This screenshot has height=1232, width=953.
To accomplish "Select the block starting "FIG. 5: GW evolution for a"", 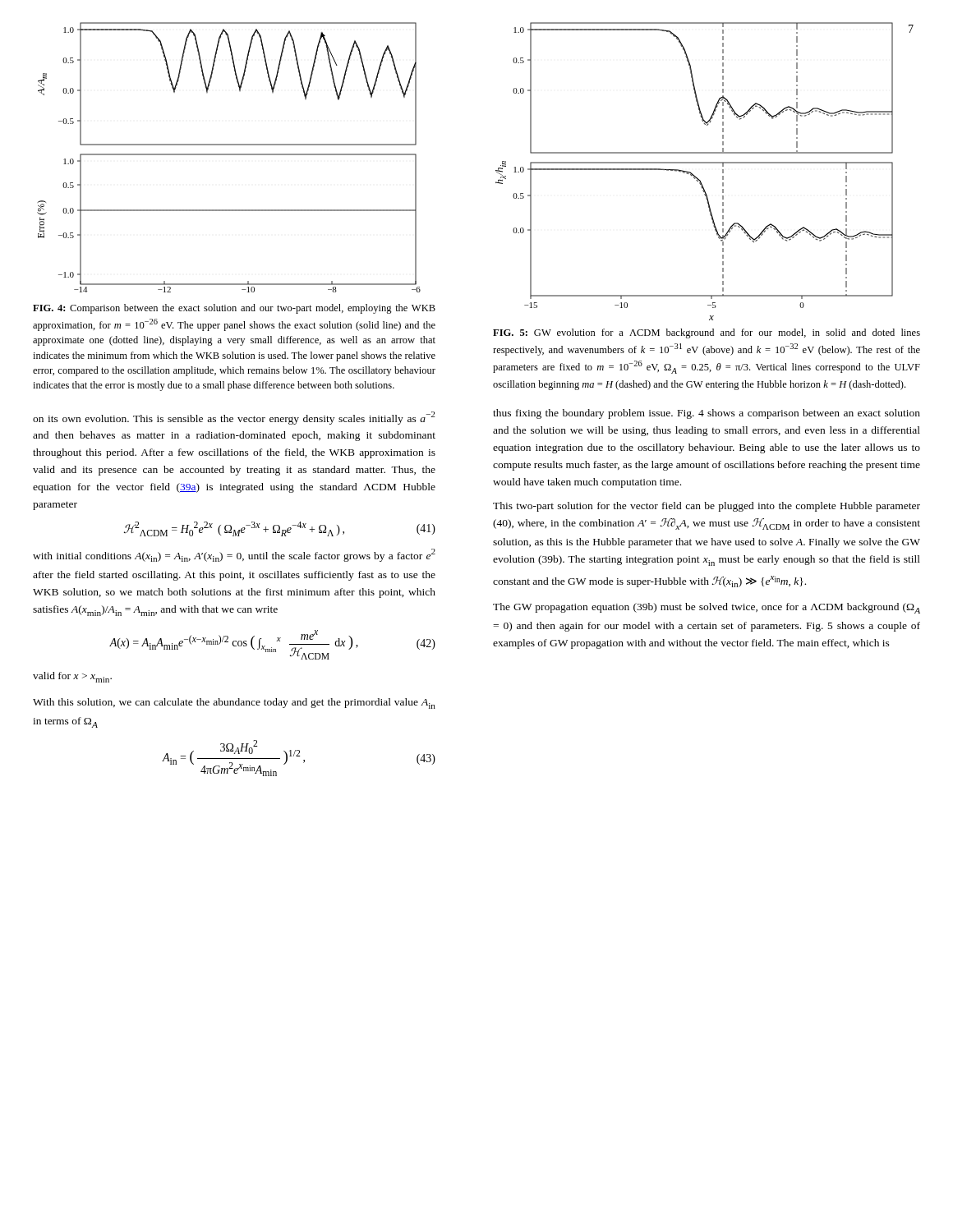I will click(707, 359).
